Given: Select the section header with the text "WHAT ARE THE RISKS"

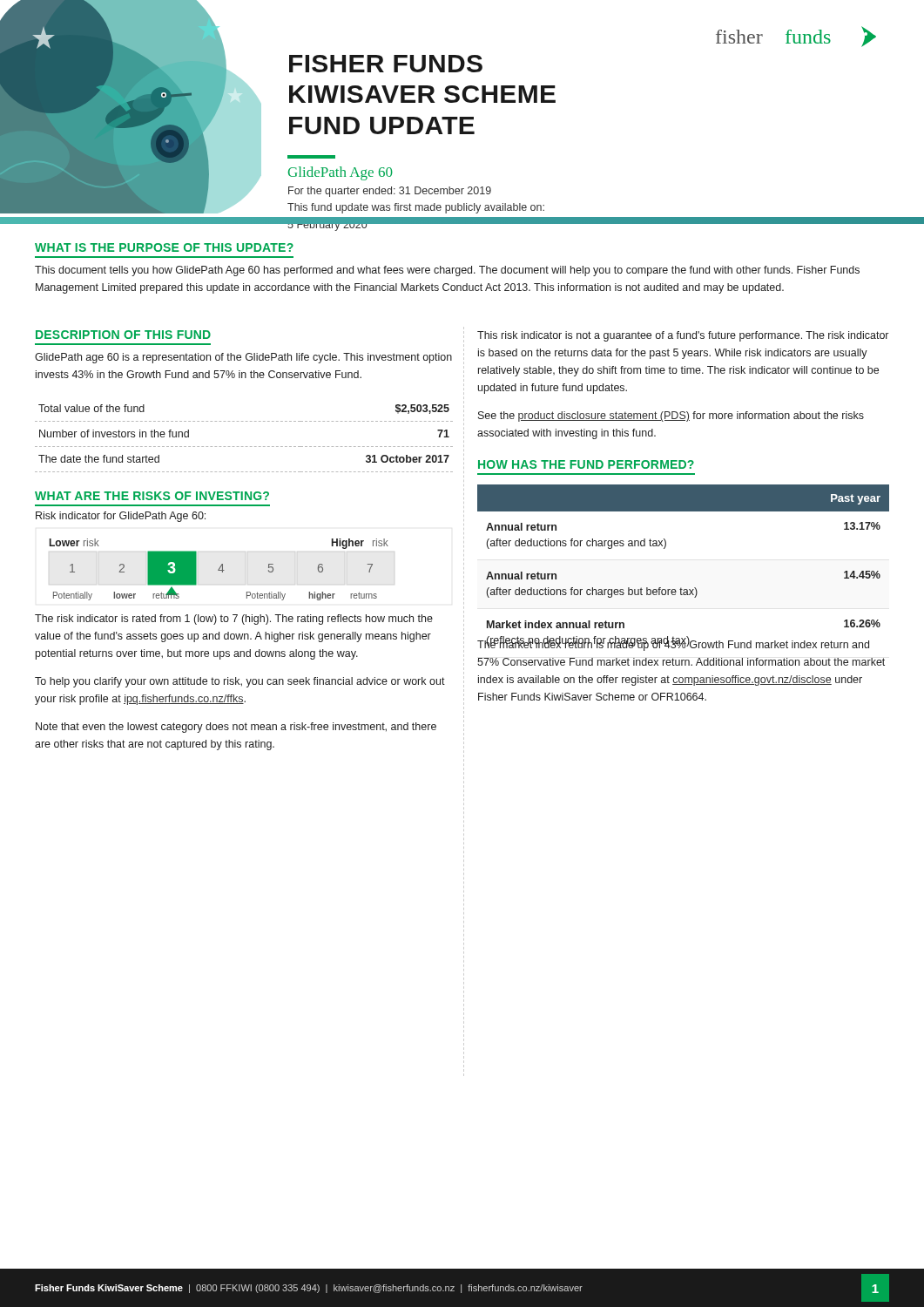Looking at the screenshot, I should (152, 496).
